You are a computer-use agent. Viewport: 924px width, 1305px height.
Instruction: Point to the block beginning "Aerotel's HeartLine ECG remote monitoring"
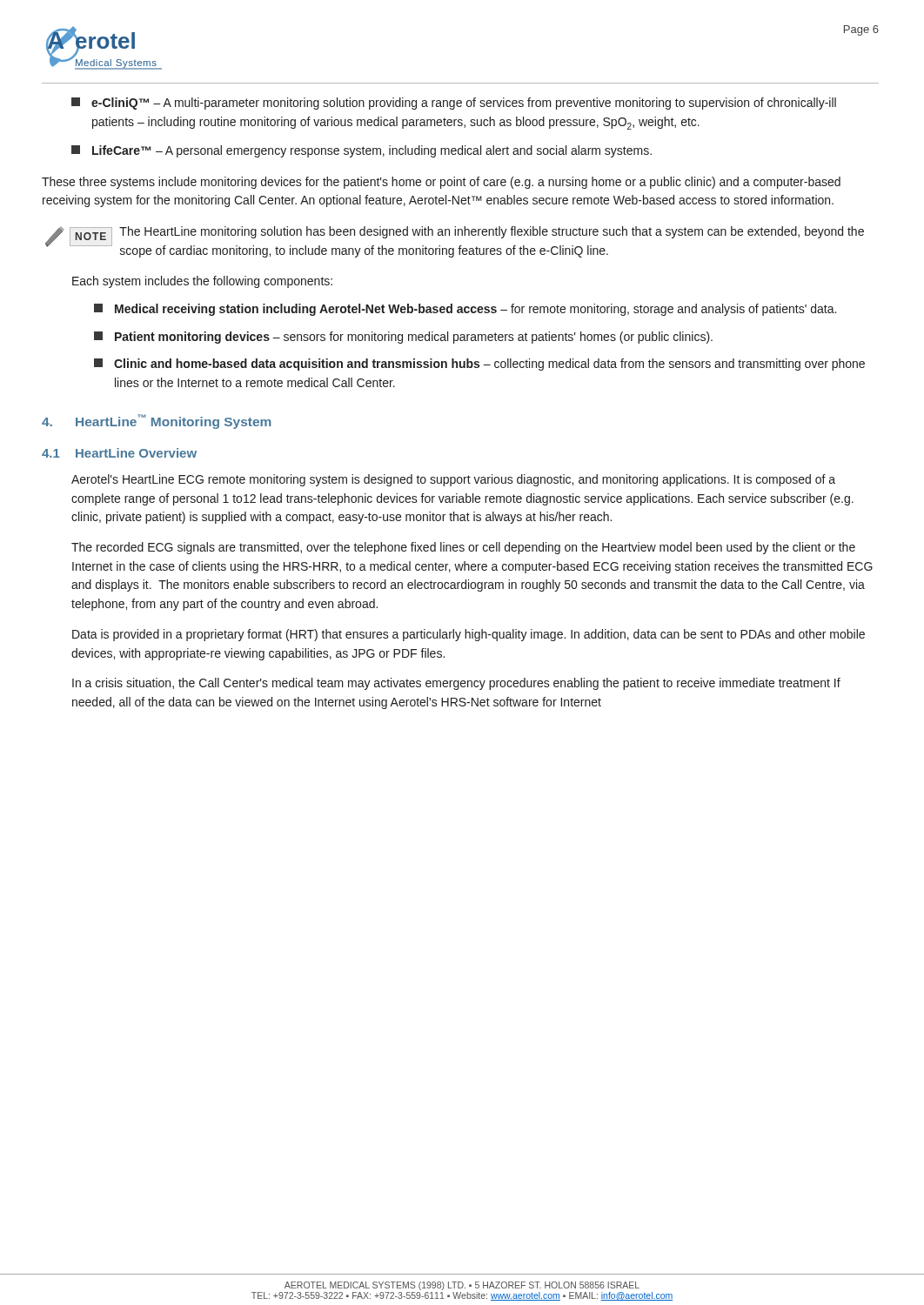[463, 498]
